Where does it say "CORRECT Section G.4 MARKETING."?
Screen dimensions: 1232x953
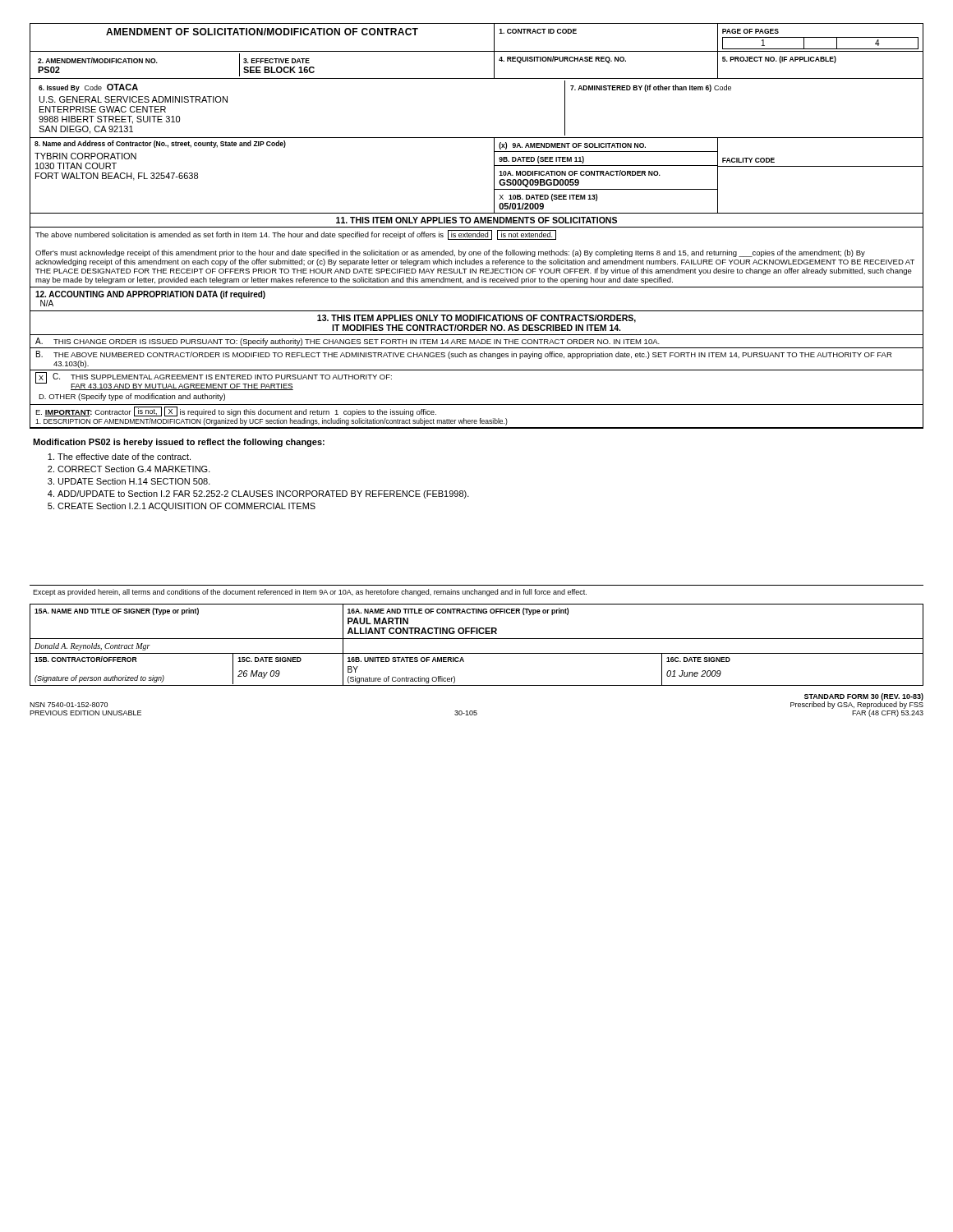point(134,469)
